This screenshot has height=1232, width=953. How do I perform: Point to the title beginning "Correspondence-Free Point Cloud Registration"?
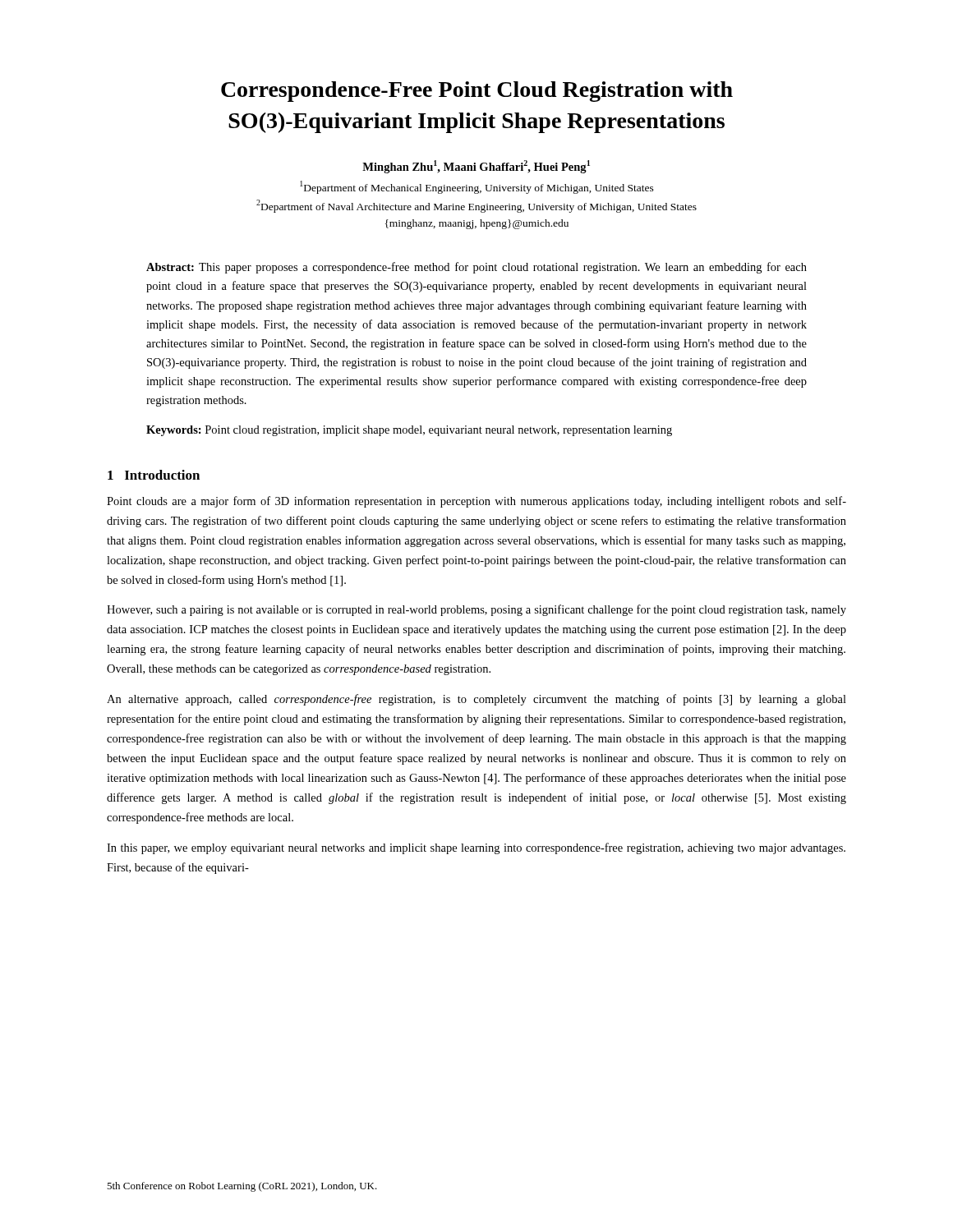476,105
